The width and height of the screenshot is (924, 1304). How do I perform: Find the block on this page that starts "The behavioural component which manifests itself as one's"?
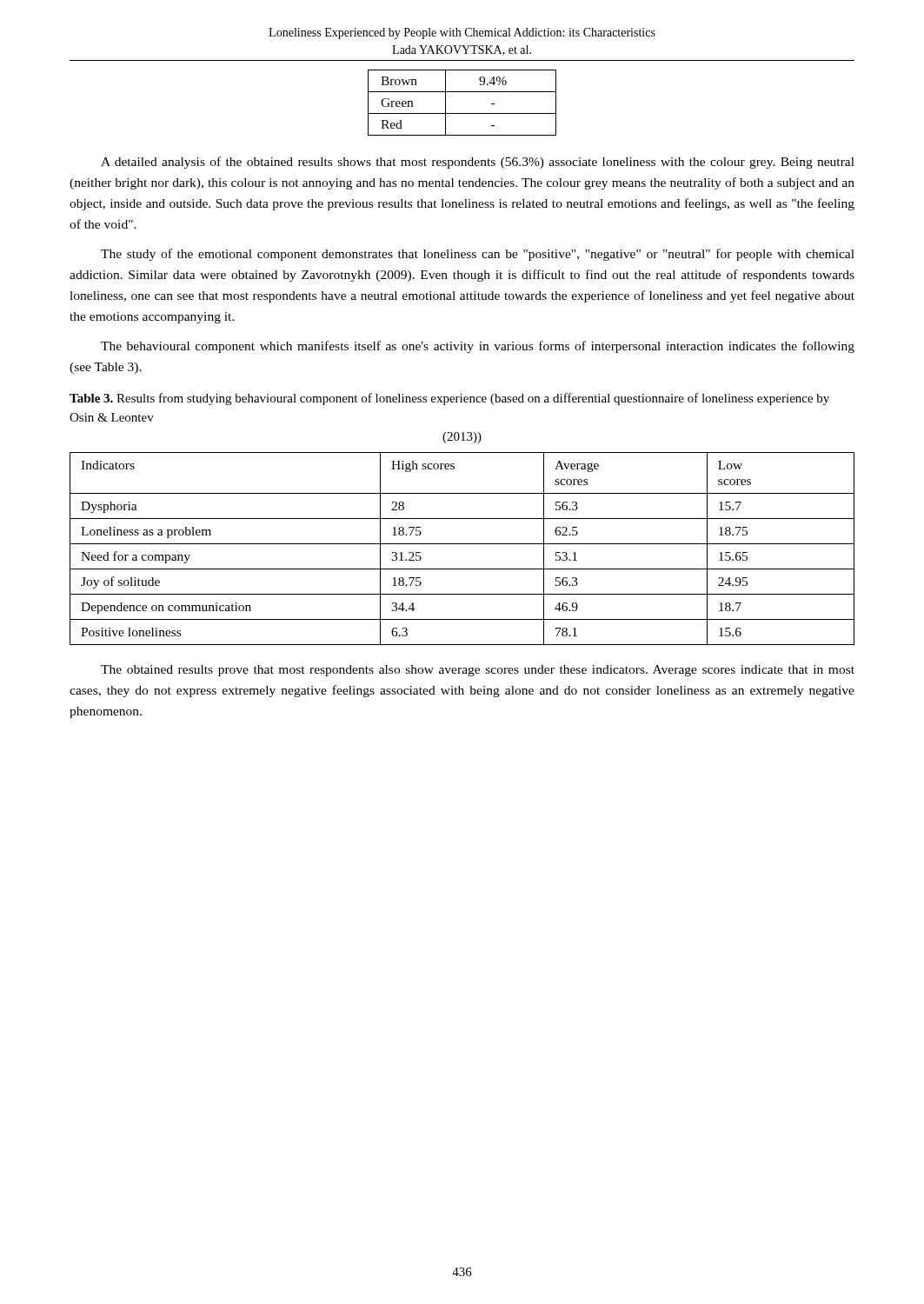pos(462,356)
